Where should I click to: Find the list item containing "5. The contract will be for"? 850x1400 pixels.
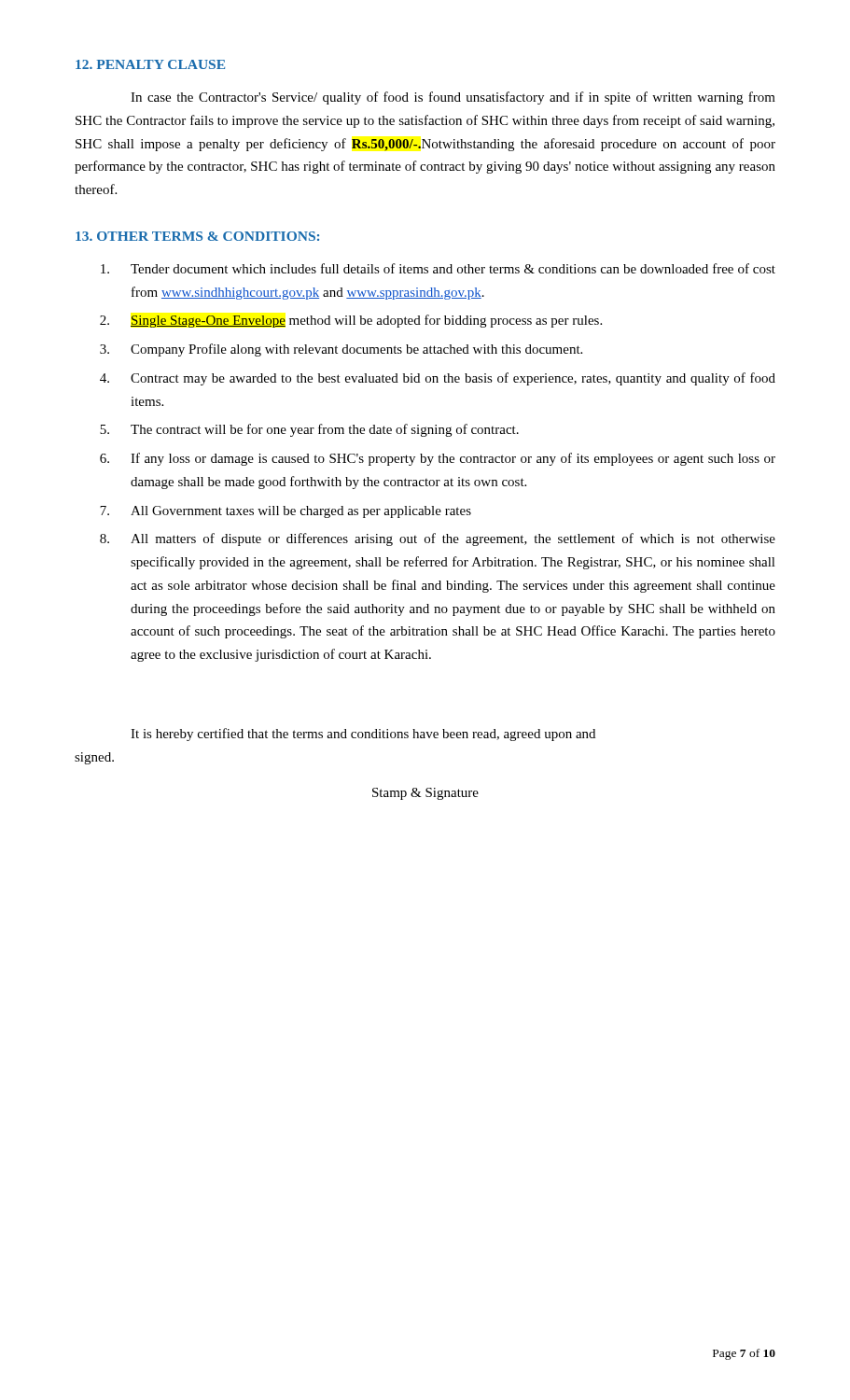(x=425, y=430)
